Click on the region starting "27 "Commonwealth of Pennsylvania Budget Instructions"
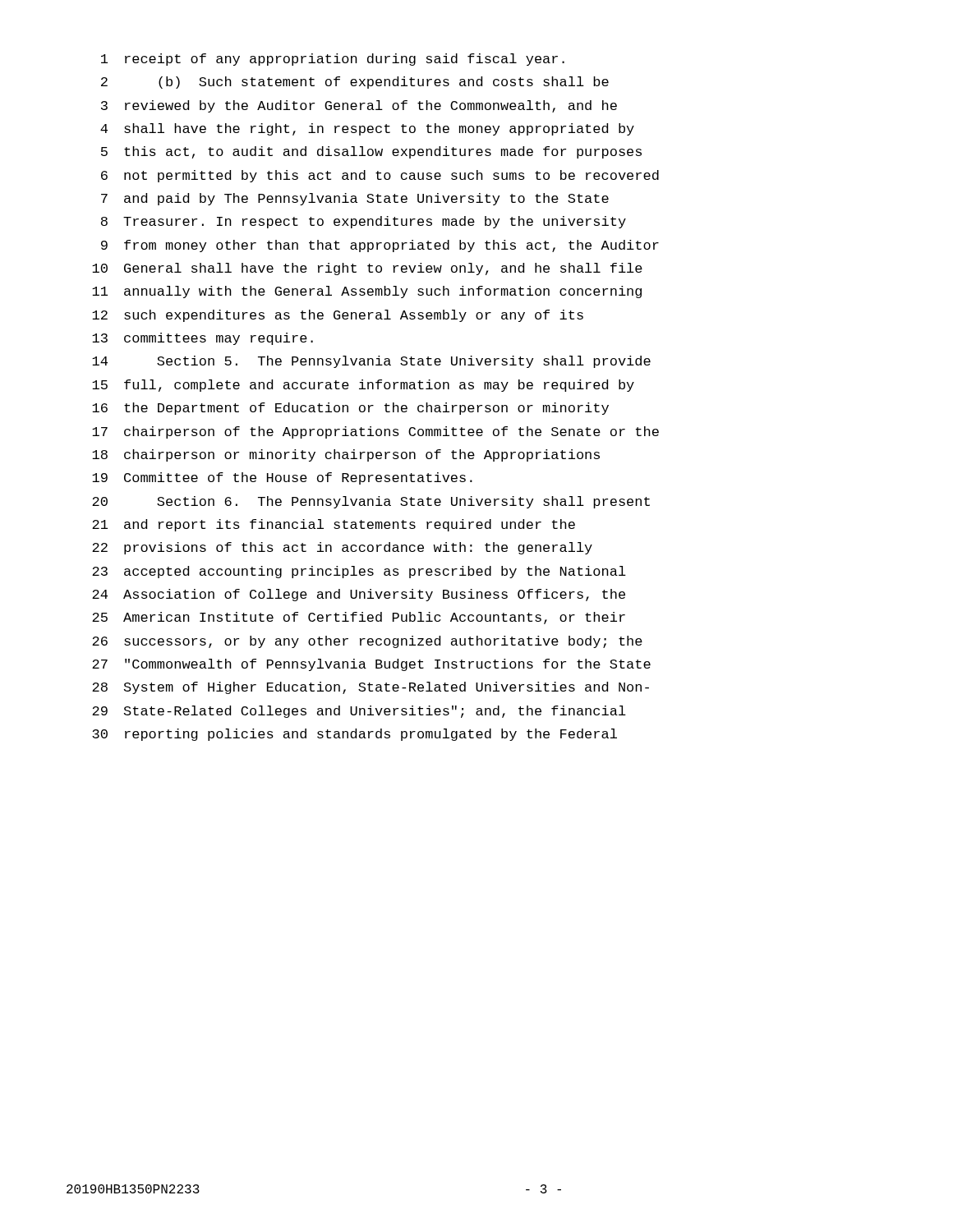Viewport: 953px width, 1232px height. point(359,665)
